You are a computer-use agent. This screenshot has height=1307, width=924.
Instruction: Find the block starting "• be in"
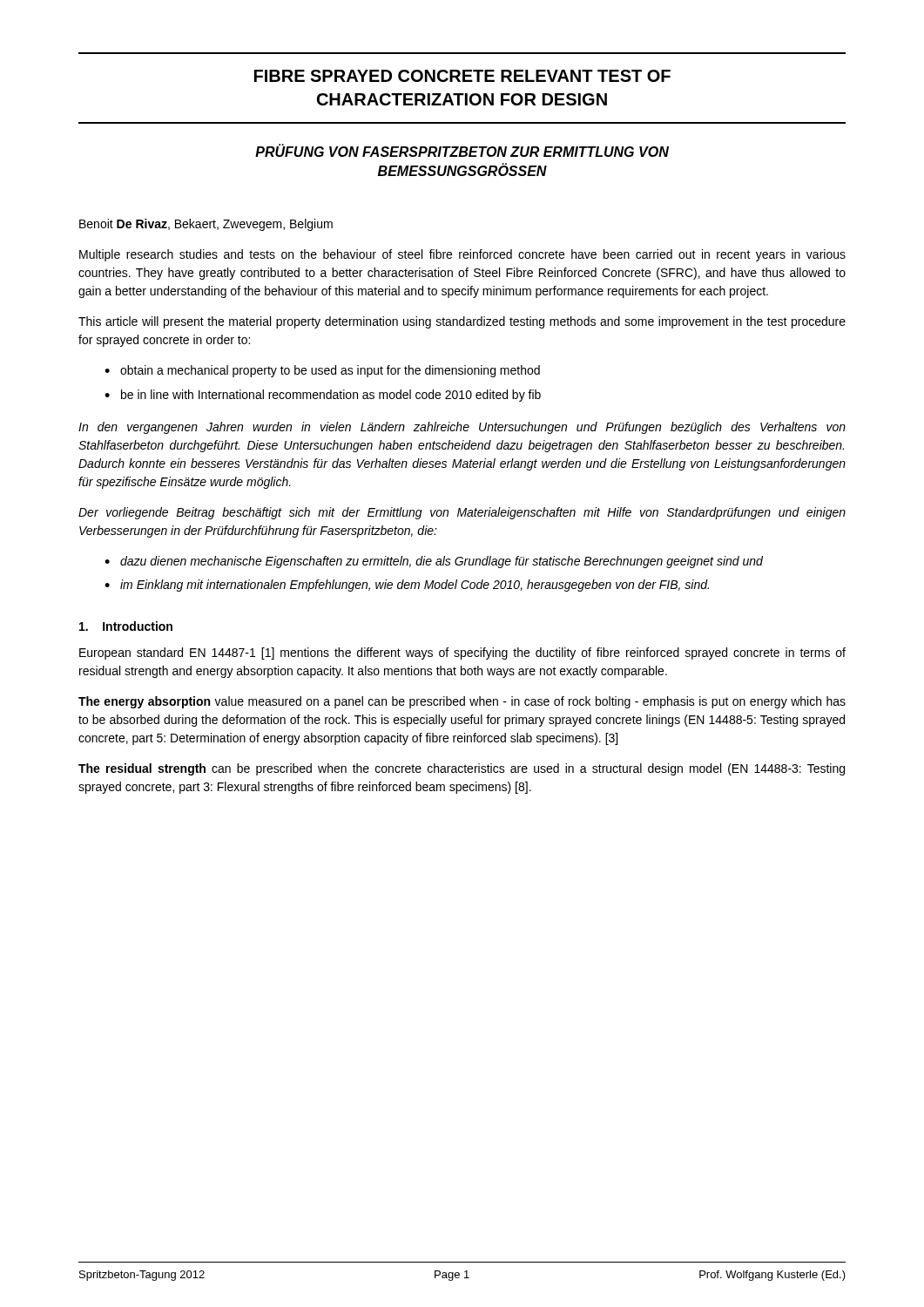coord(323,396)
